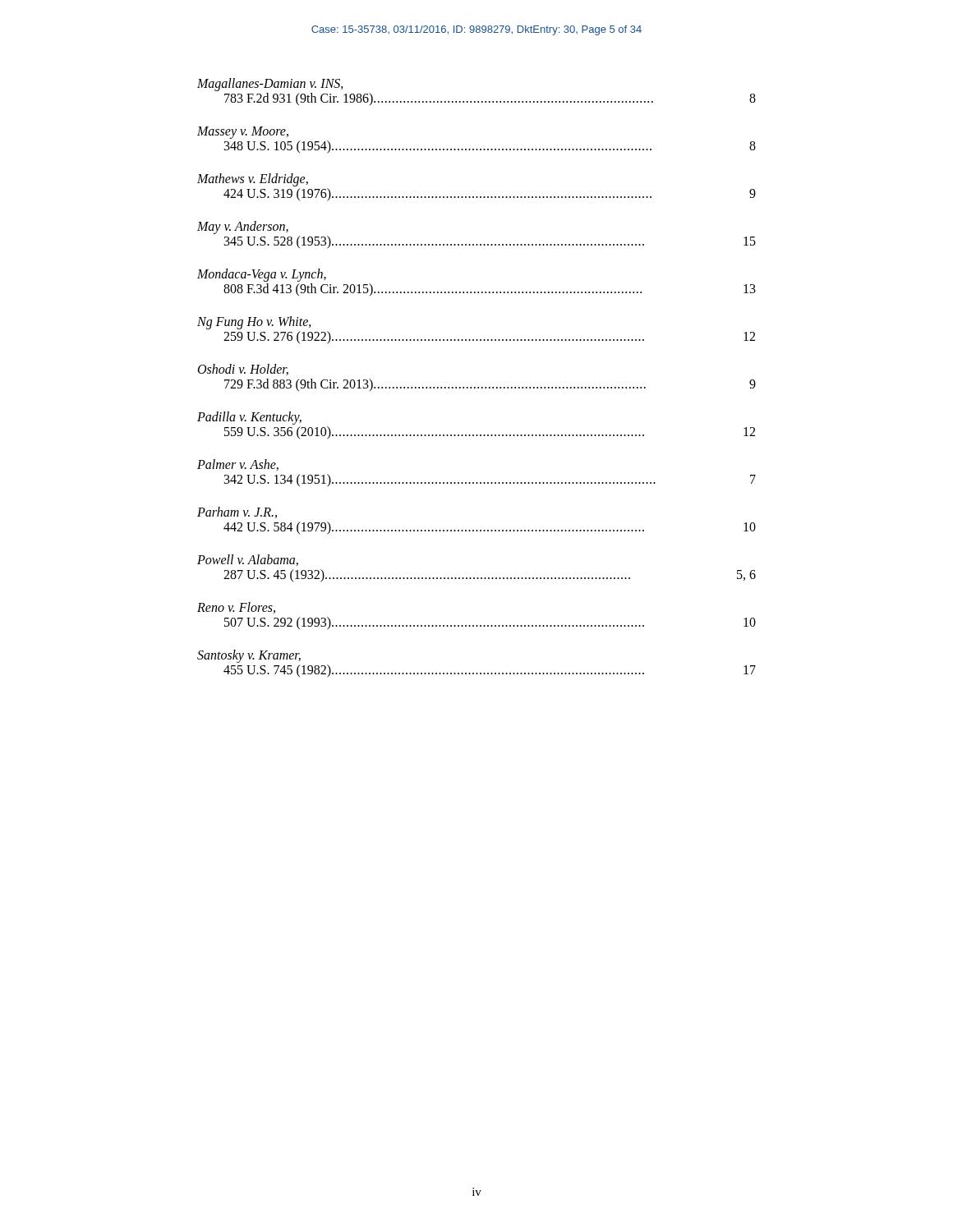
Task: Select the list item that reads "Ng Fung Ho v. White, 259 U.S."
Action: (x=476, y=329)
